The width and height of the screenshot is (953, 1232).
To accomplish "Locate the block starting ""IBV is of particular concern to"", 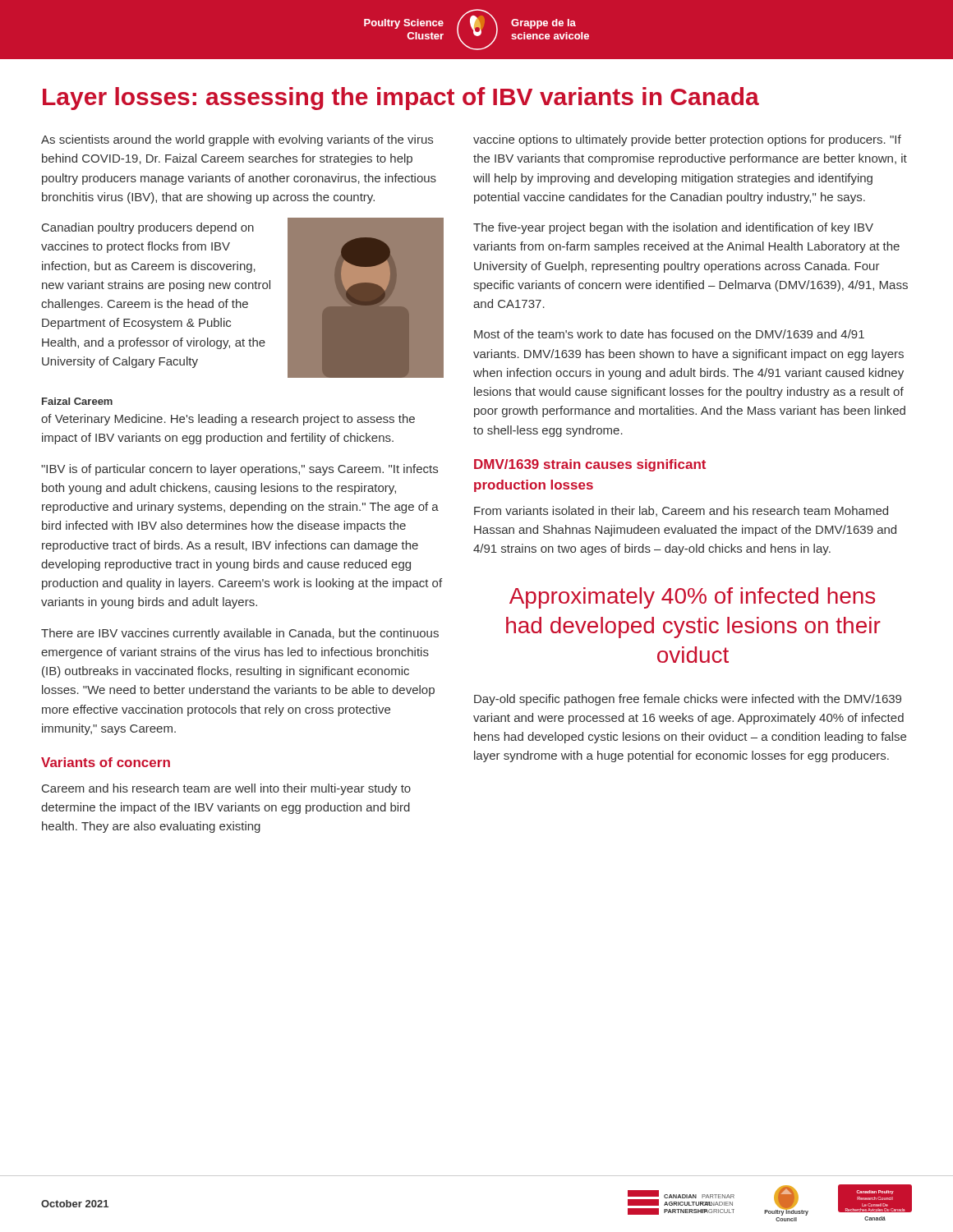I will tap(242, 535).
